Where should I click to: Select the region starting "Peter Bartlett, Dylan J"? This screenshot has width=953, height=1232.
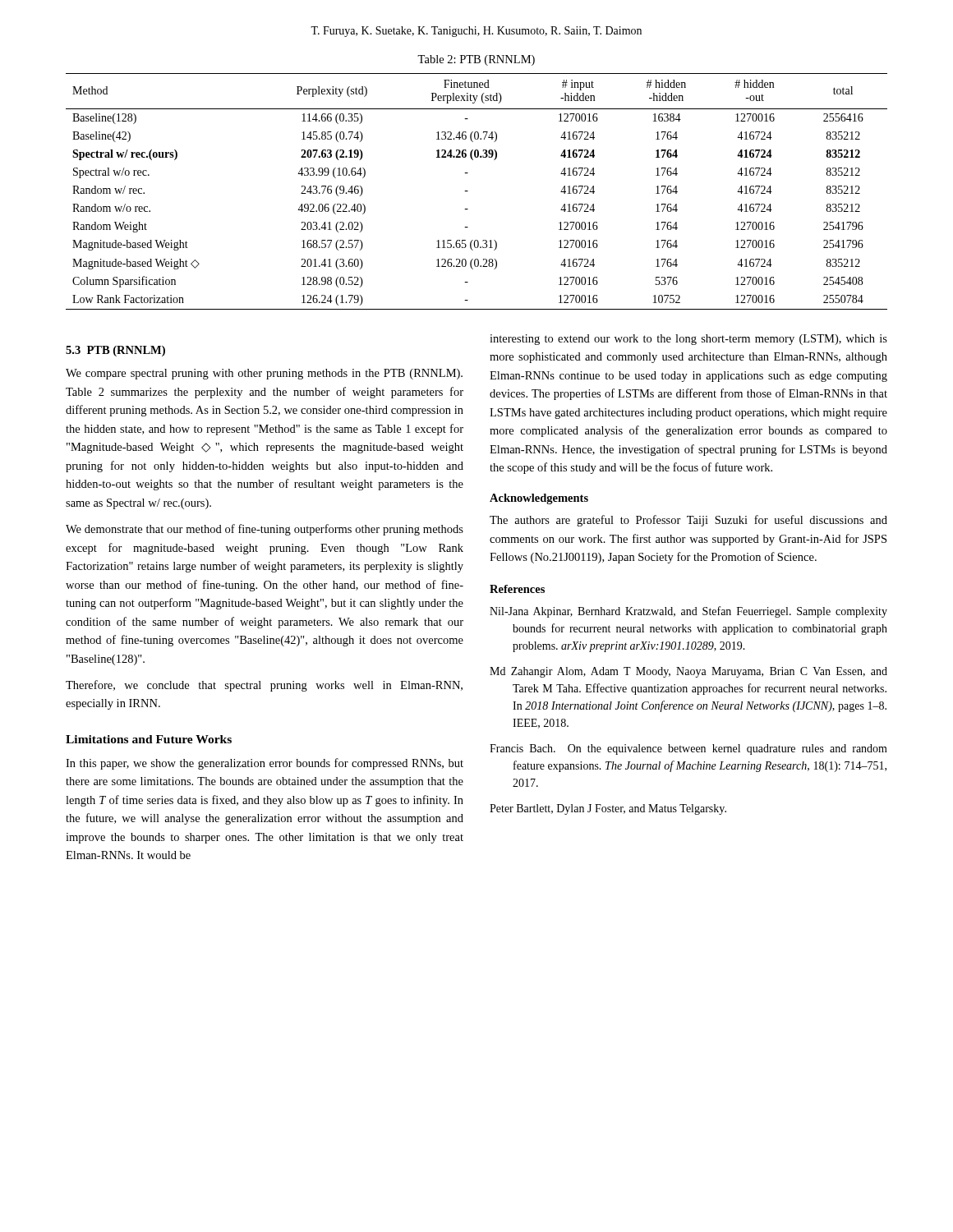pyautogui.click(x=608, y=809)
